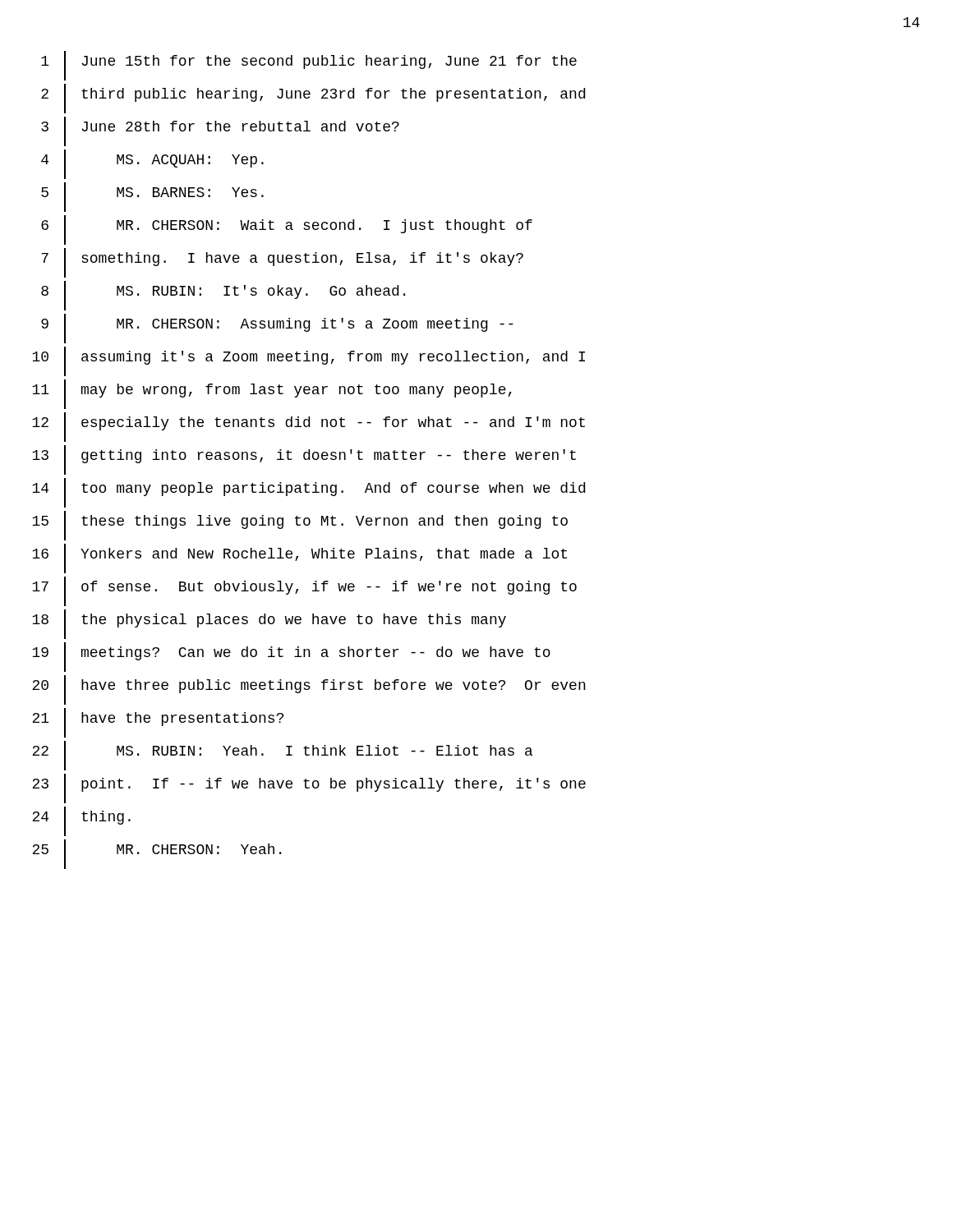Image resolution: width=953 pixels, height=1232 pixels.
Task: Where is the passage that starts "20 have three public meetings first before we"?
Action: click(x=476, y=690)
